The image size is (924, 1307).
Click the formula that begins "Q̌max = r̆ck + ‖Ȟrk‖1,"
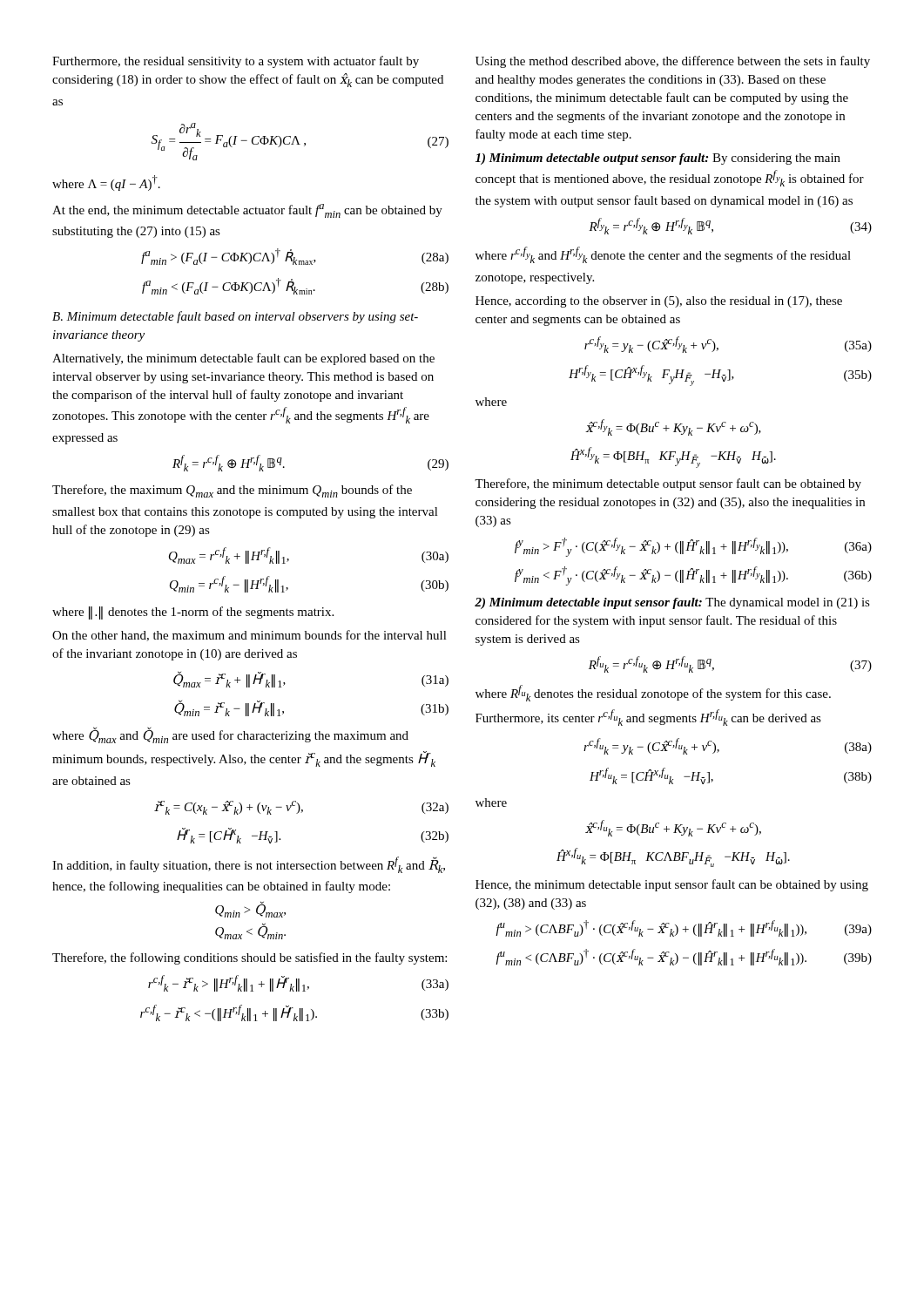coord(251,694)
